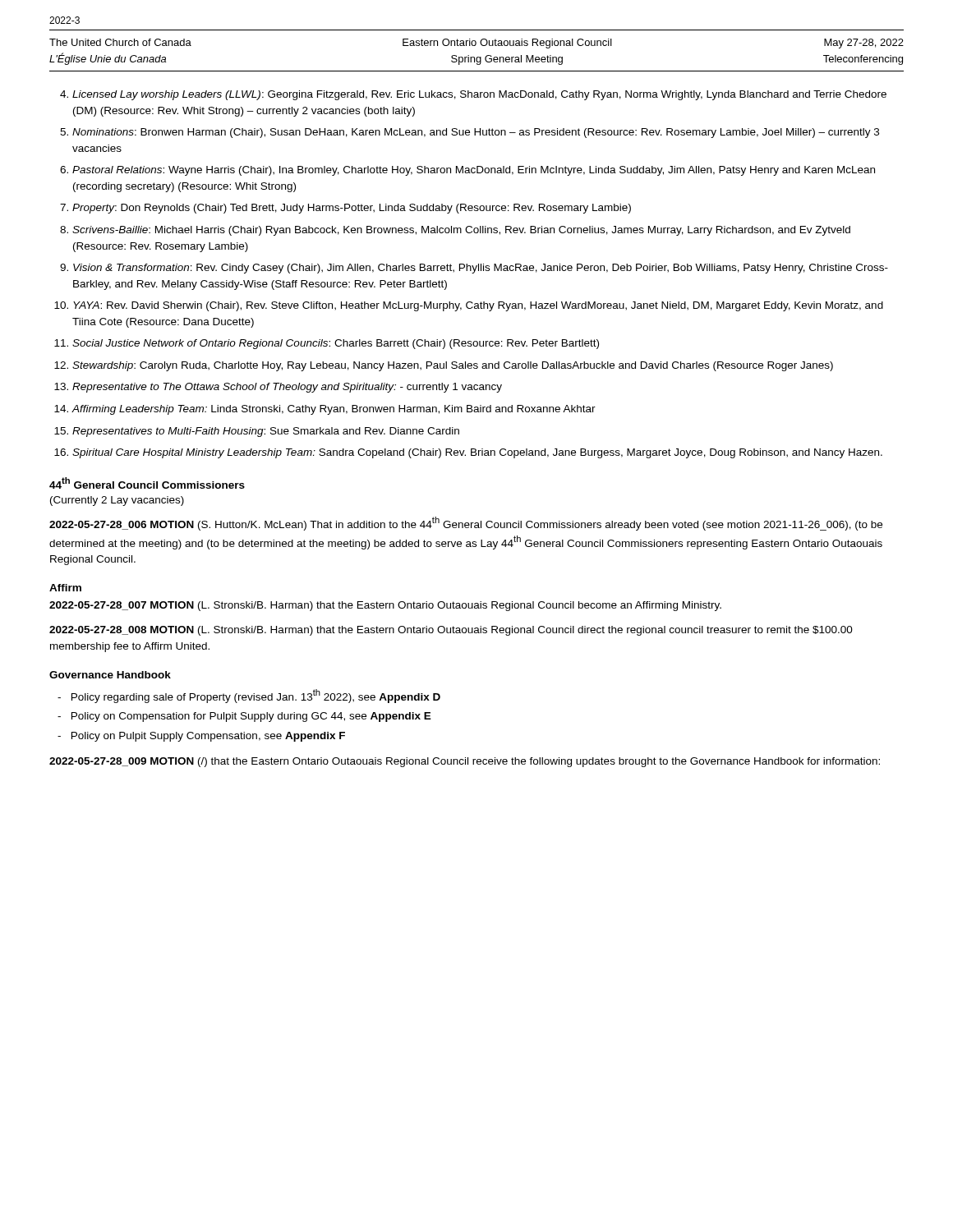Viewport: 953px width, 1232px height.
Task: Locate the text block starting "(Currently 2 Lay vacancies)"
Action: 117,500
